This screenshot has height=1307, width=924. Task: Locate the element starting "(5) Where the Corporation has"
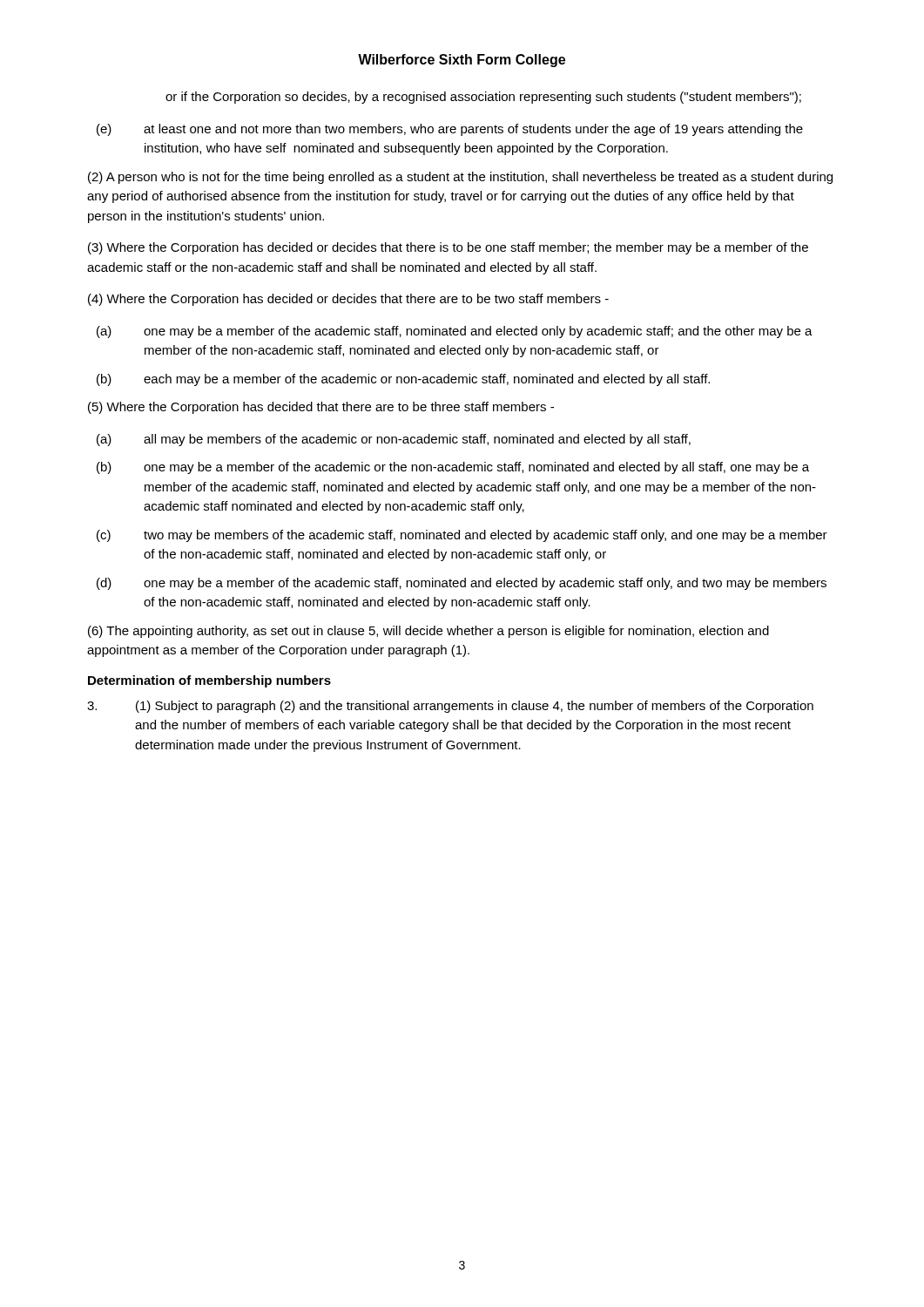coord(321,406)
